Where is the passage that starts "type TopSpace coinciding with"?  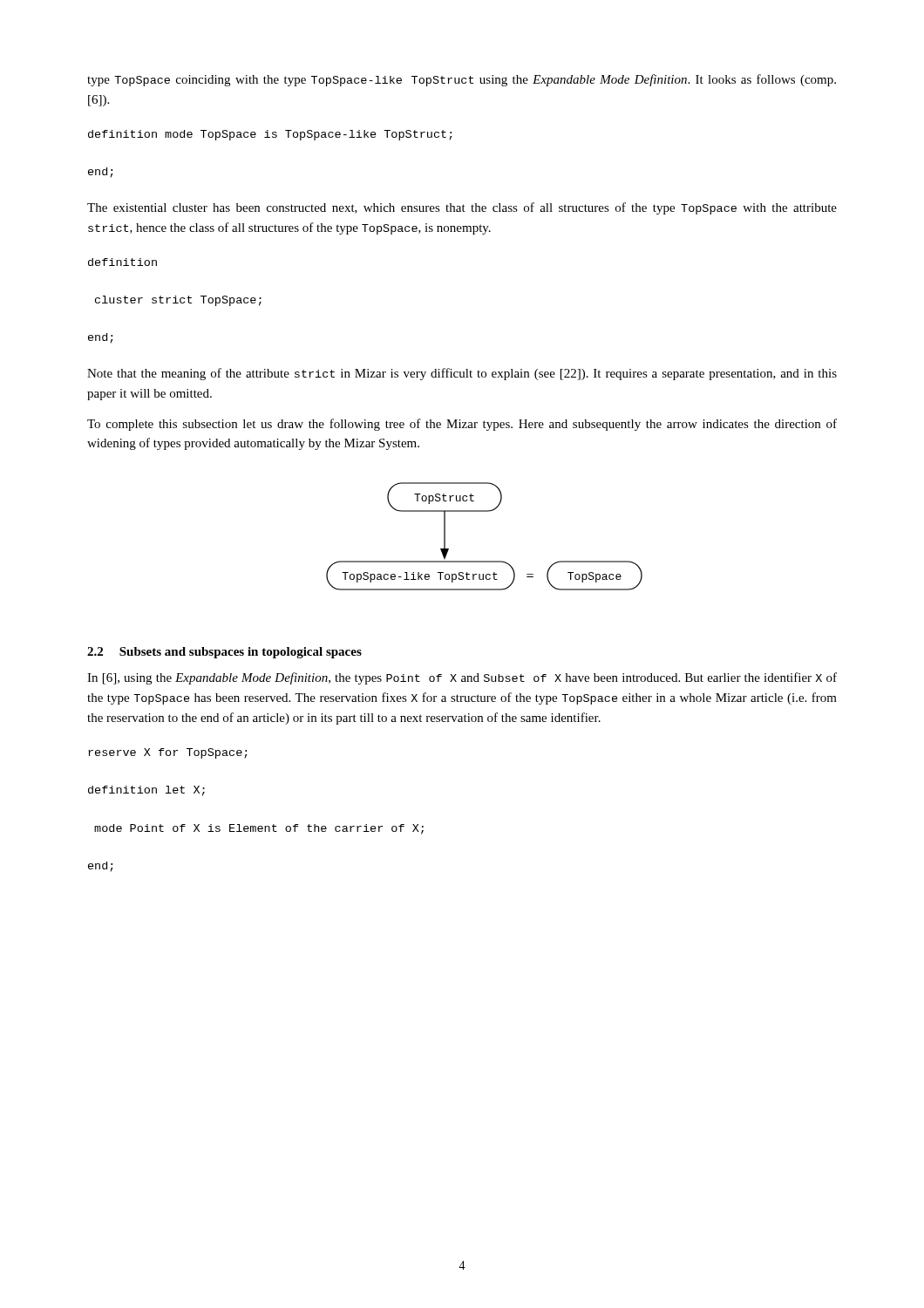point(462,90)
